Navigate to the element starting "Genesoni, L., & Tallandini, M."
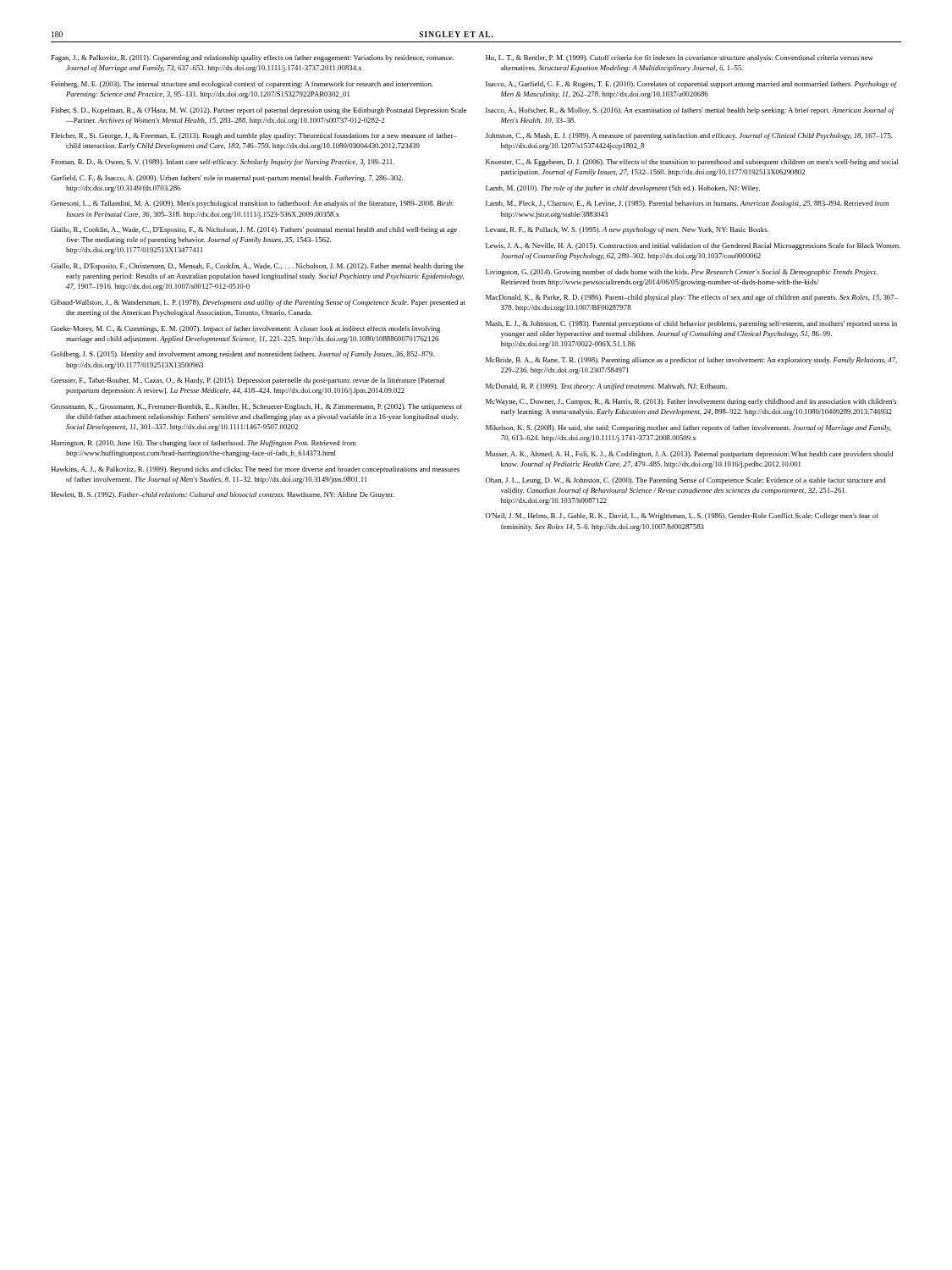952x1270 pixels. tap(253, 209)
